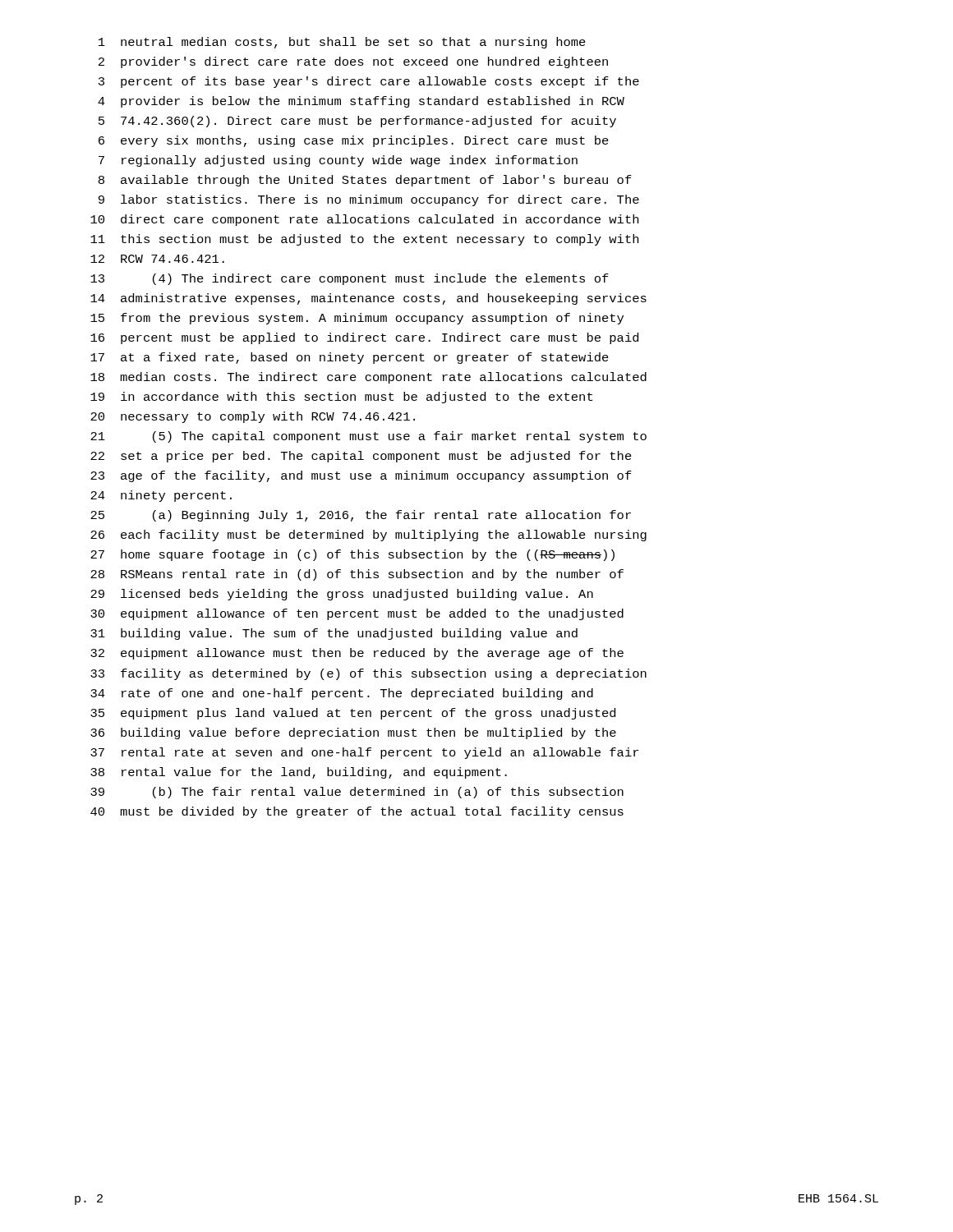
Task: Click the passage that begins "1neutral median costs,"
Action: [476, 151]
